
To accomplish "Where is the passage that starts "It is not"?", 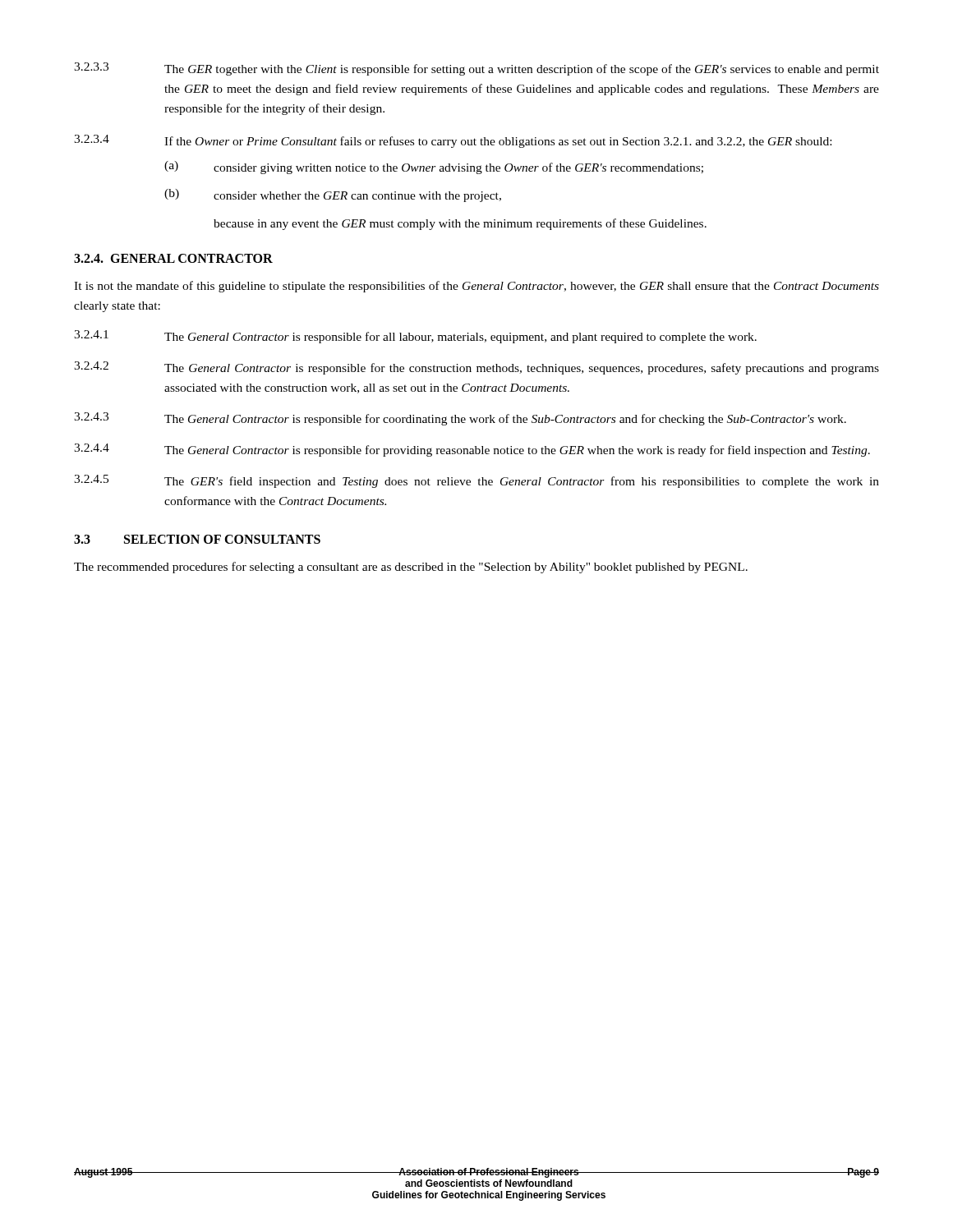I will coord(476,295).
